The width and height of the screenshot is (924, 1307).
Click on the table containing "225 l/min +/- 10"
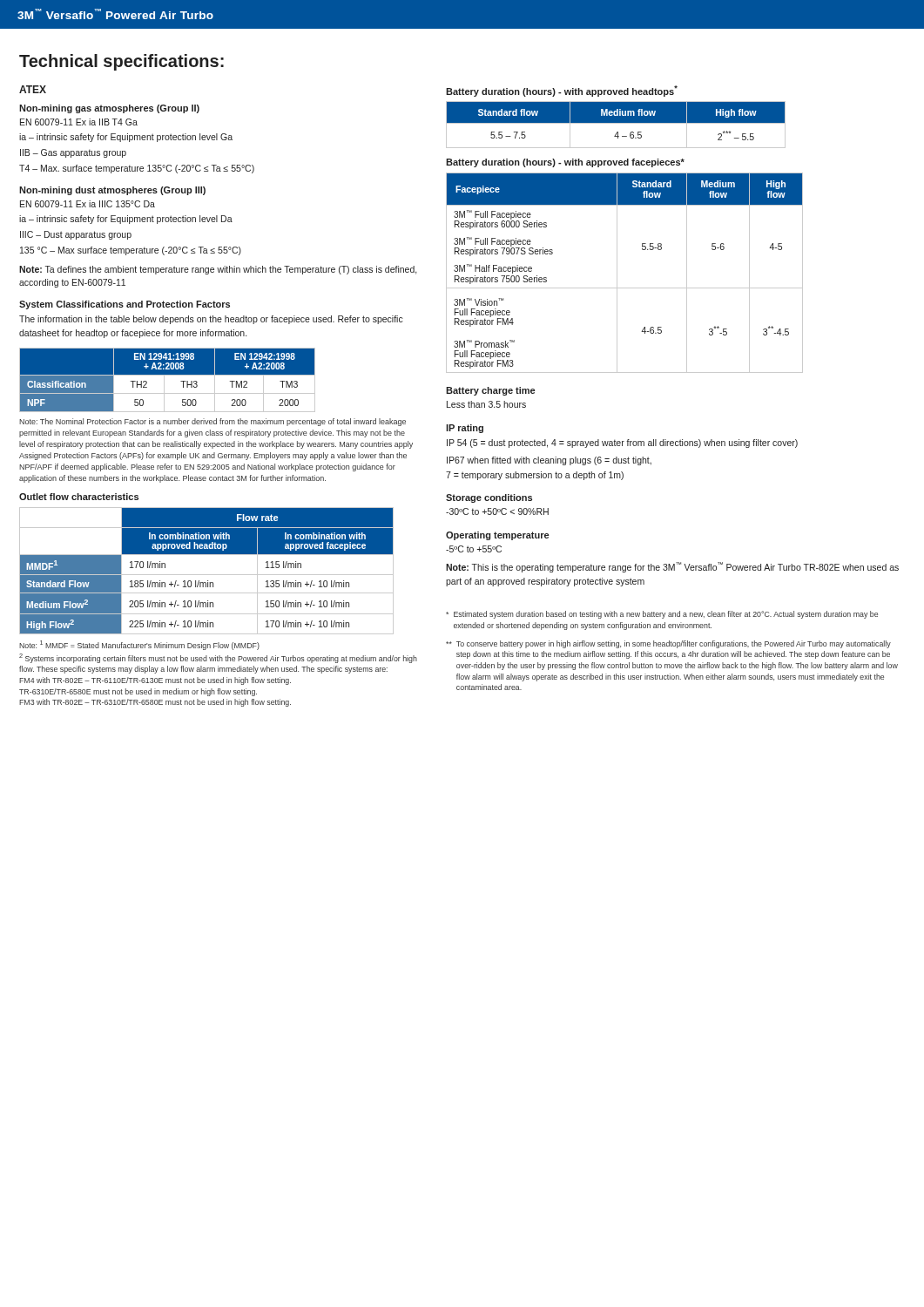219,571
